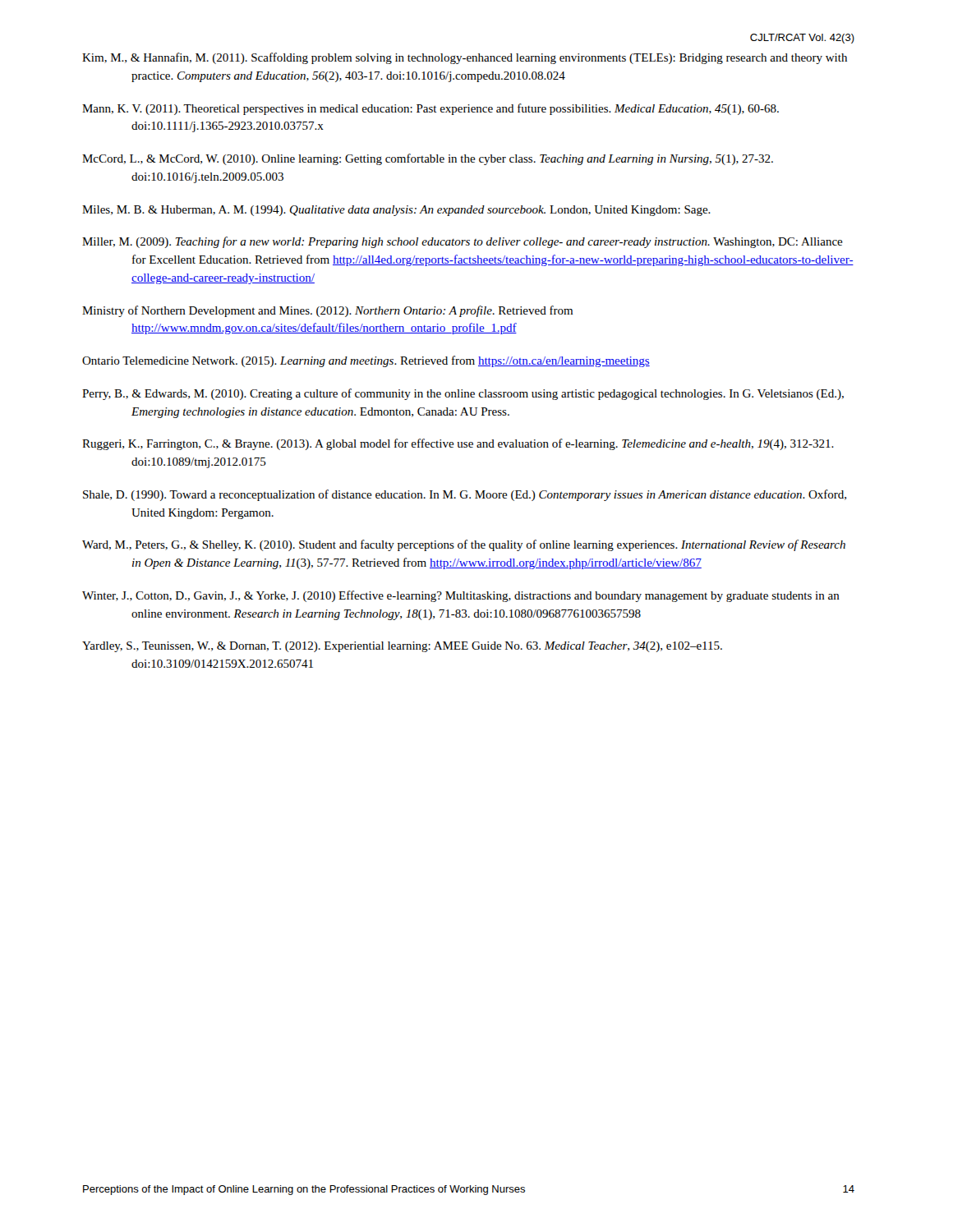Locate the block of text that opens with "Kim, M., &"
Screen dimensions: 1232x953
tap(465, 66)
